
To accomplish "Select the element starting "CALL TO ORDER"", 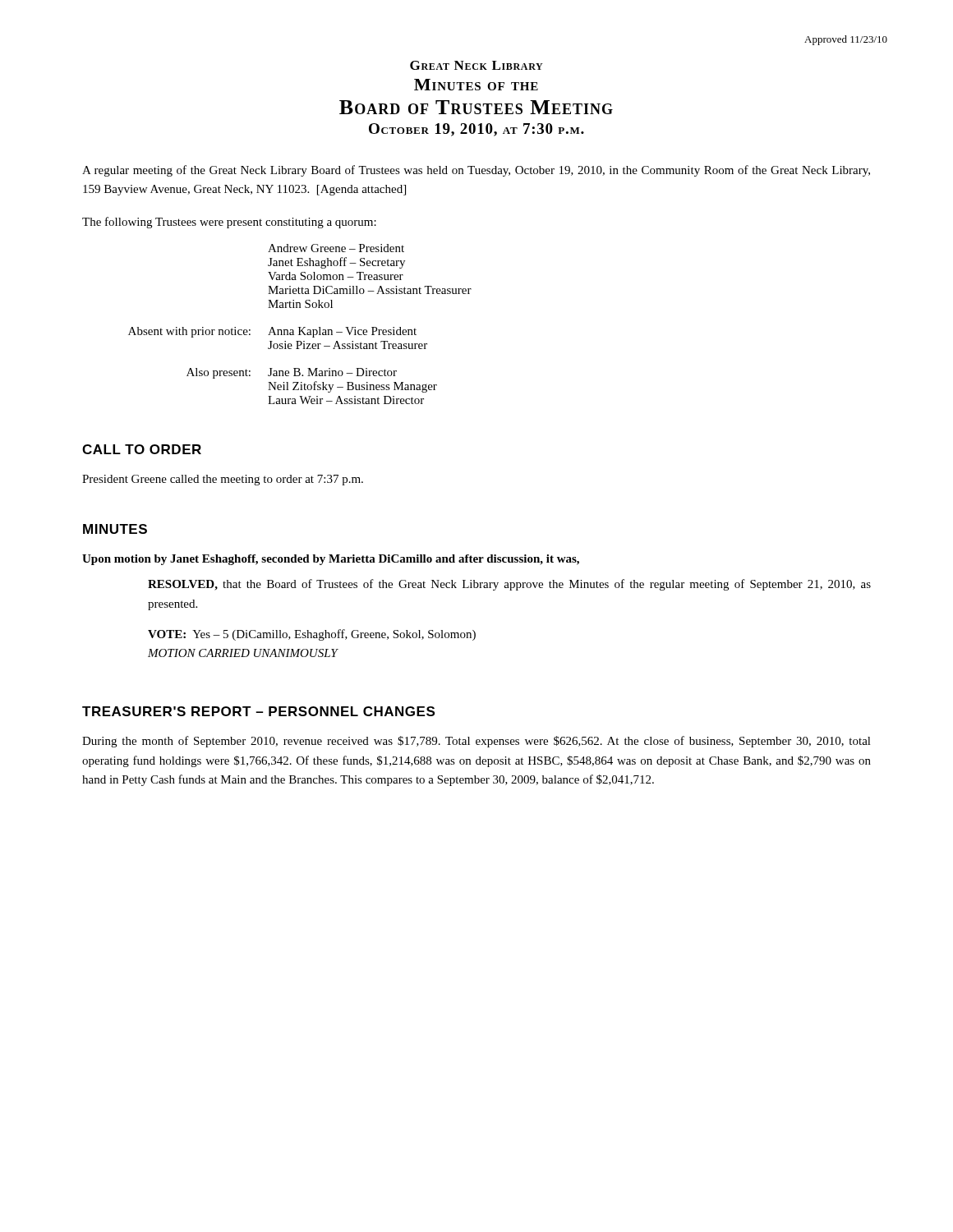I will tap(142, 449).
